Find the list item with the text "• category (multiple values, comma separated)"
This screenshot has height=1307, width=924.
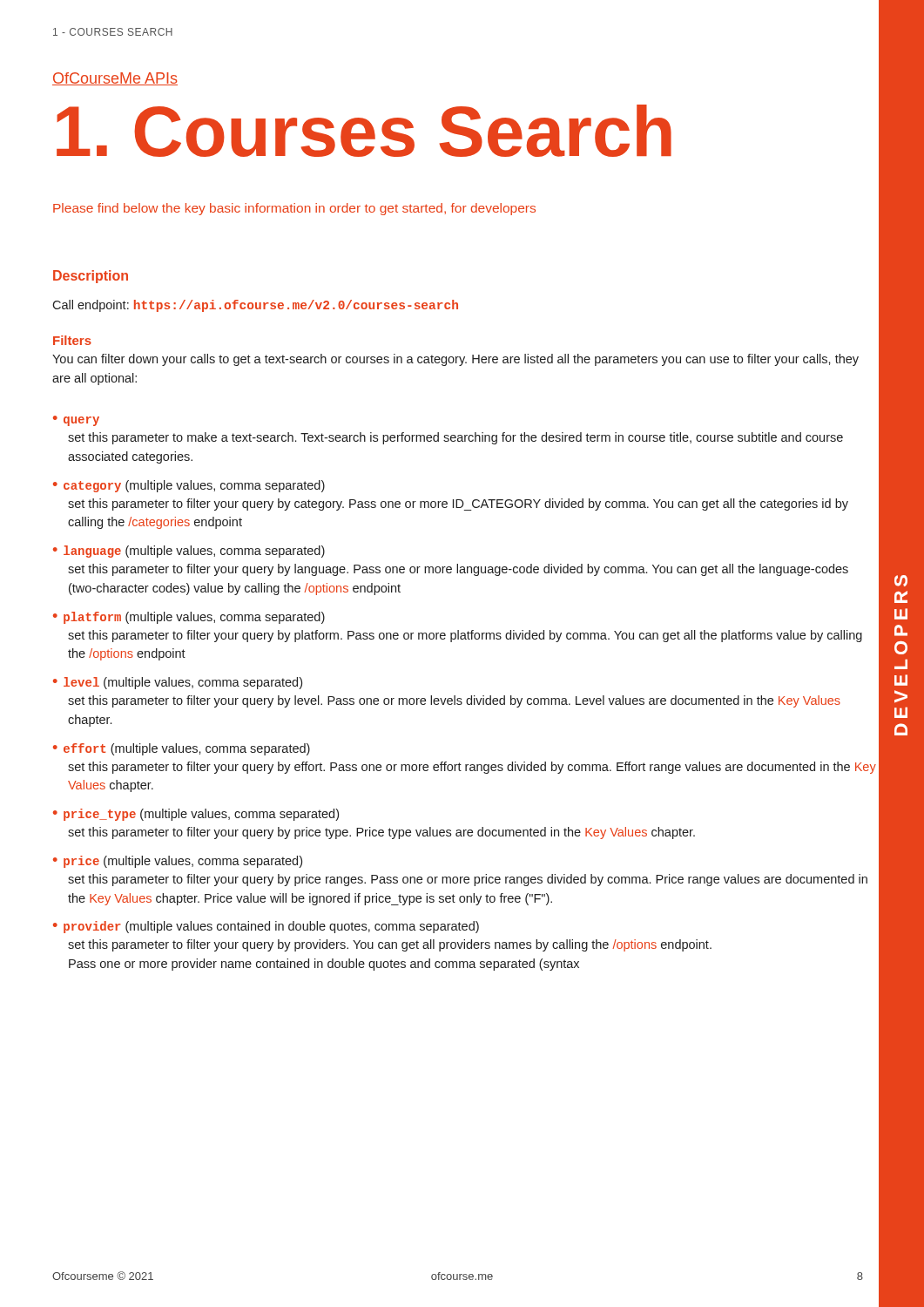click(466, 504)
